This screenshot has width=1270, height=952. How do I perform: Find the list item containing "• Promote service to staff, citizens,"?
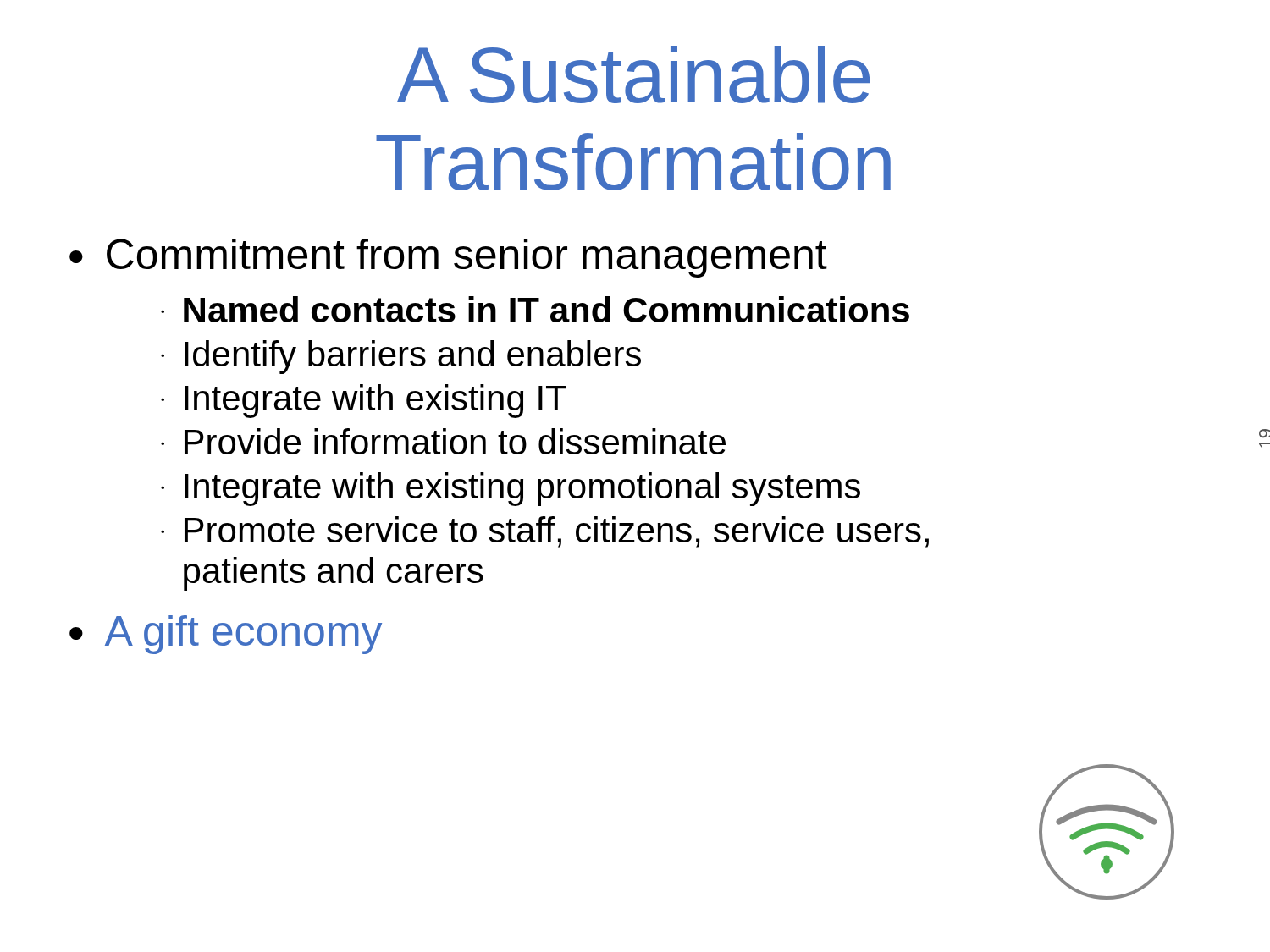point(546,551)
